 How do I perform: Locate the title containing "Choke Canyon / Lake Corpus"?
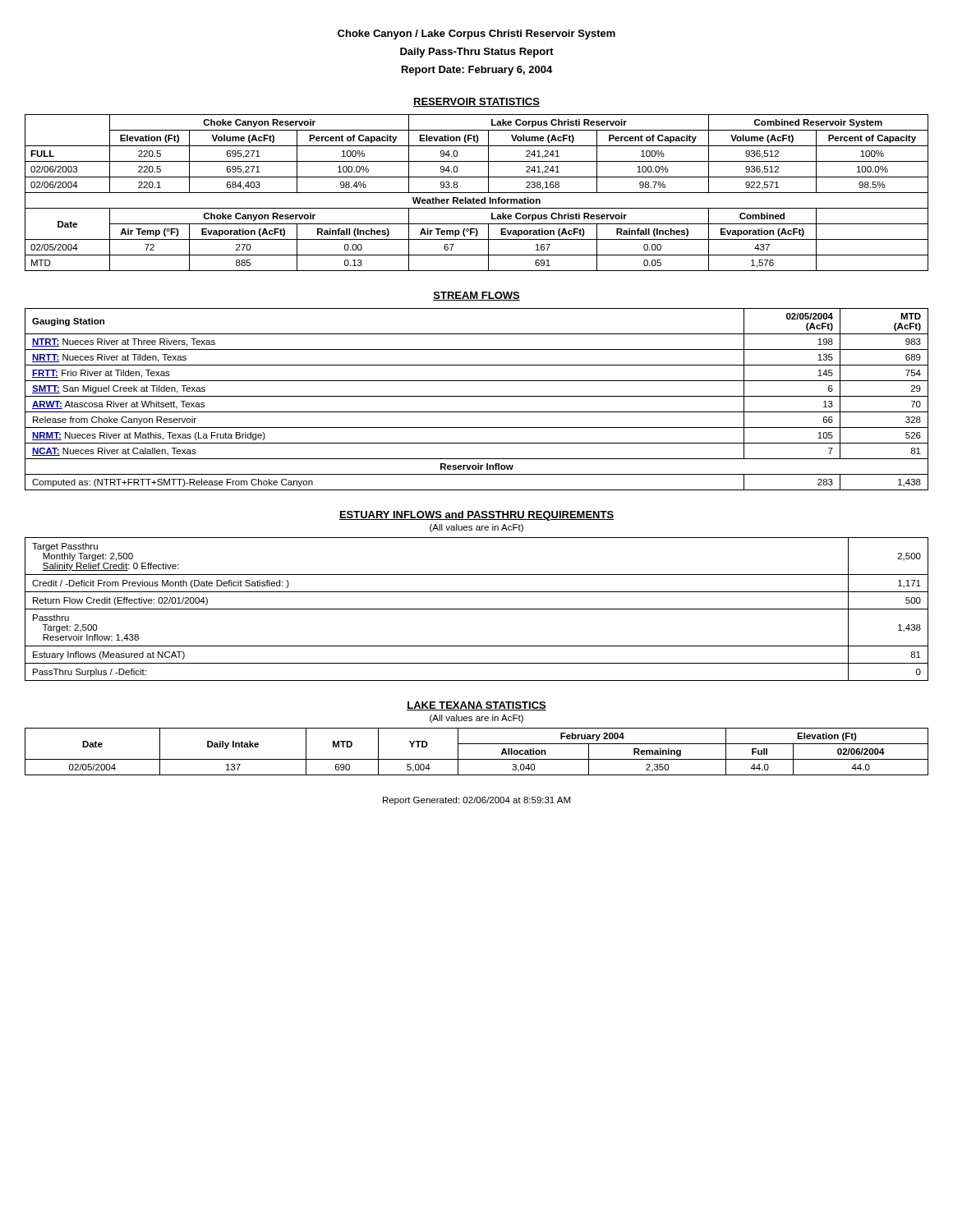coord(476,51)
